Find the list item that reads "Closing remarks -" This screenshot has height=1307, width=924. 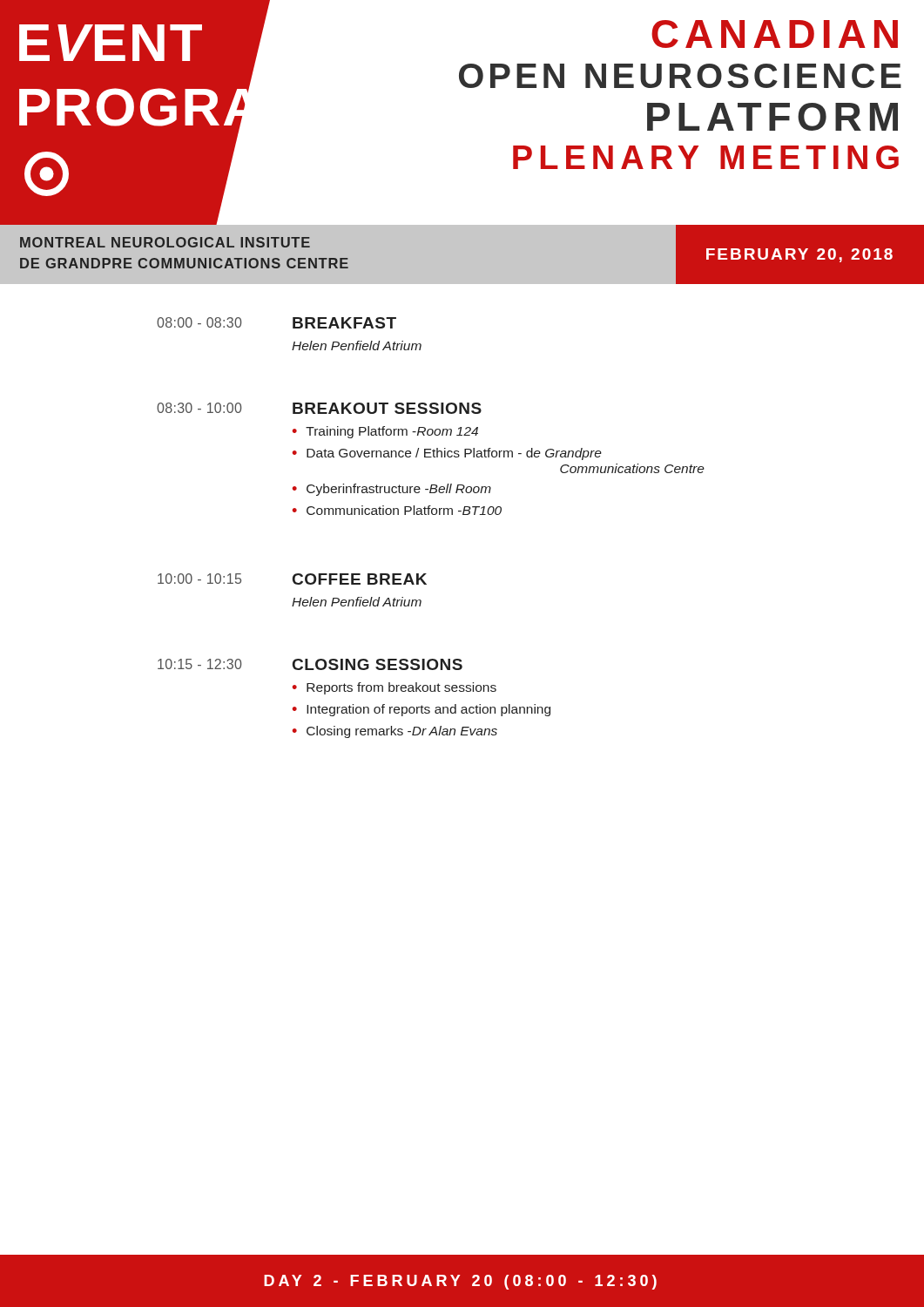click(x=402, y=731)
